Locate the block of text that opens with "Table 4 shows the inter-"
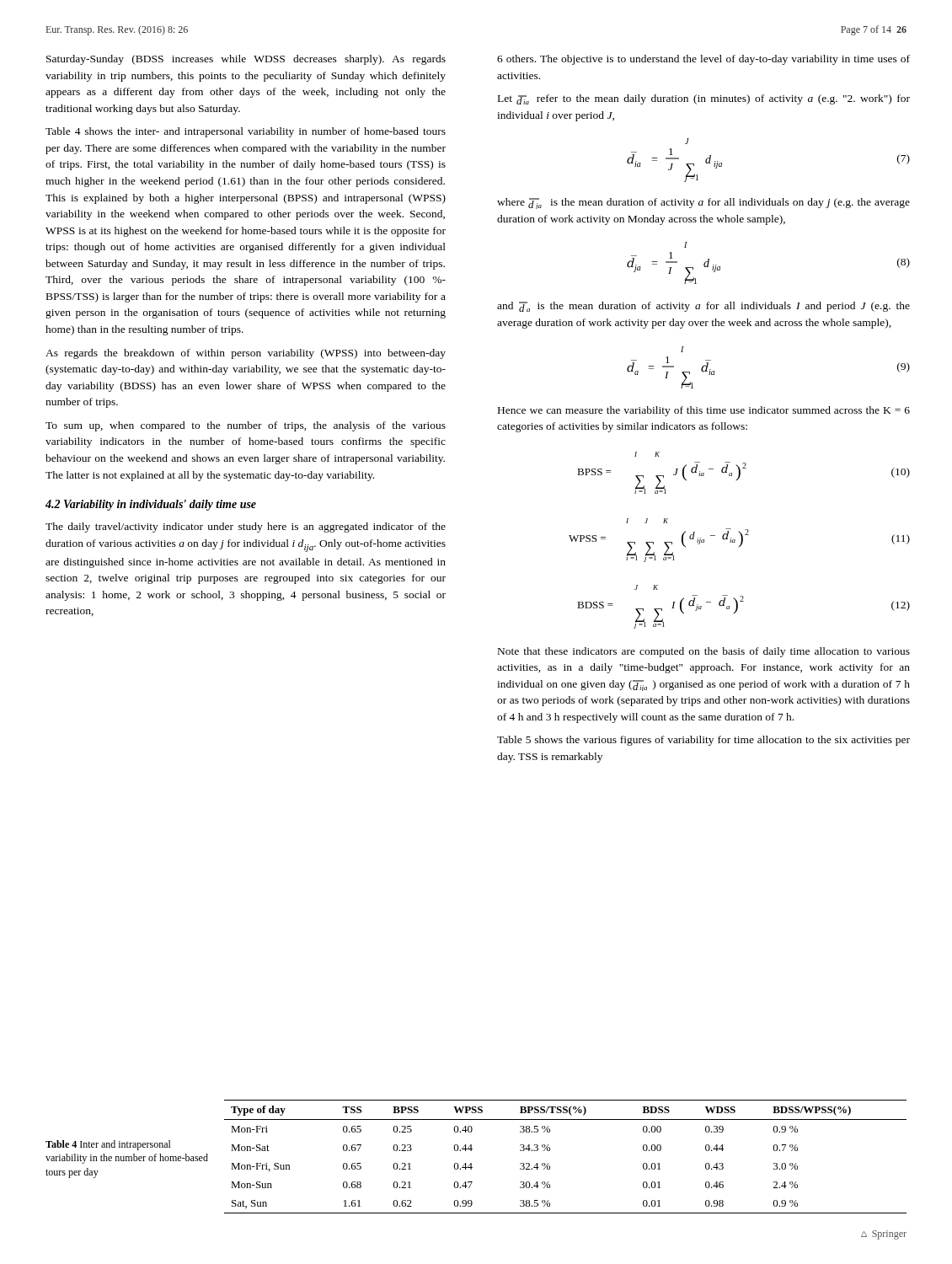This screenshot has height=1264, width=952. click(246, 230)
